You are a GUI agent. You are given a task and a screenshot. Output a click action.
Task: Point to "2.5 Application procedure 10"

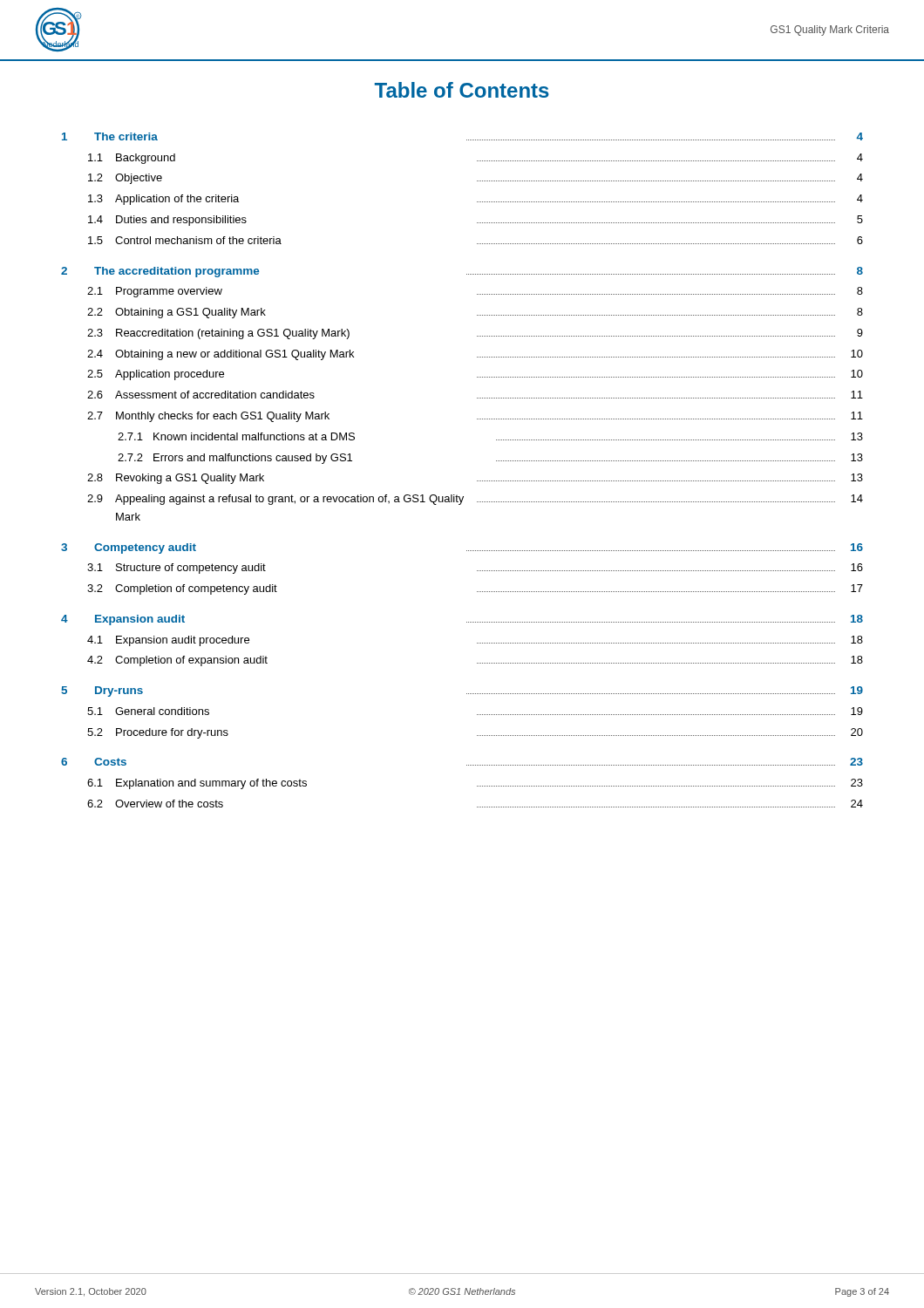[475, 375]
